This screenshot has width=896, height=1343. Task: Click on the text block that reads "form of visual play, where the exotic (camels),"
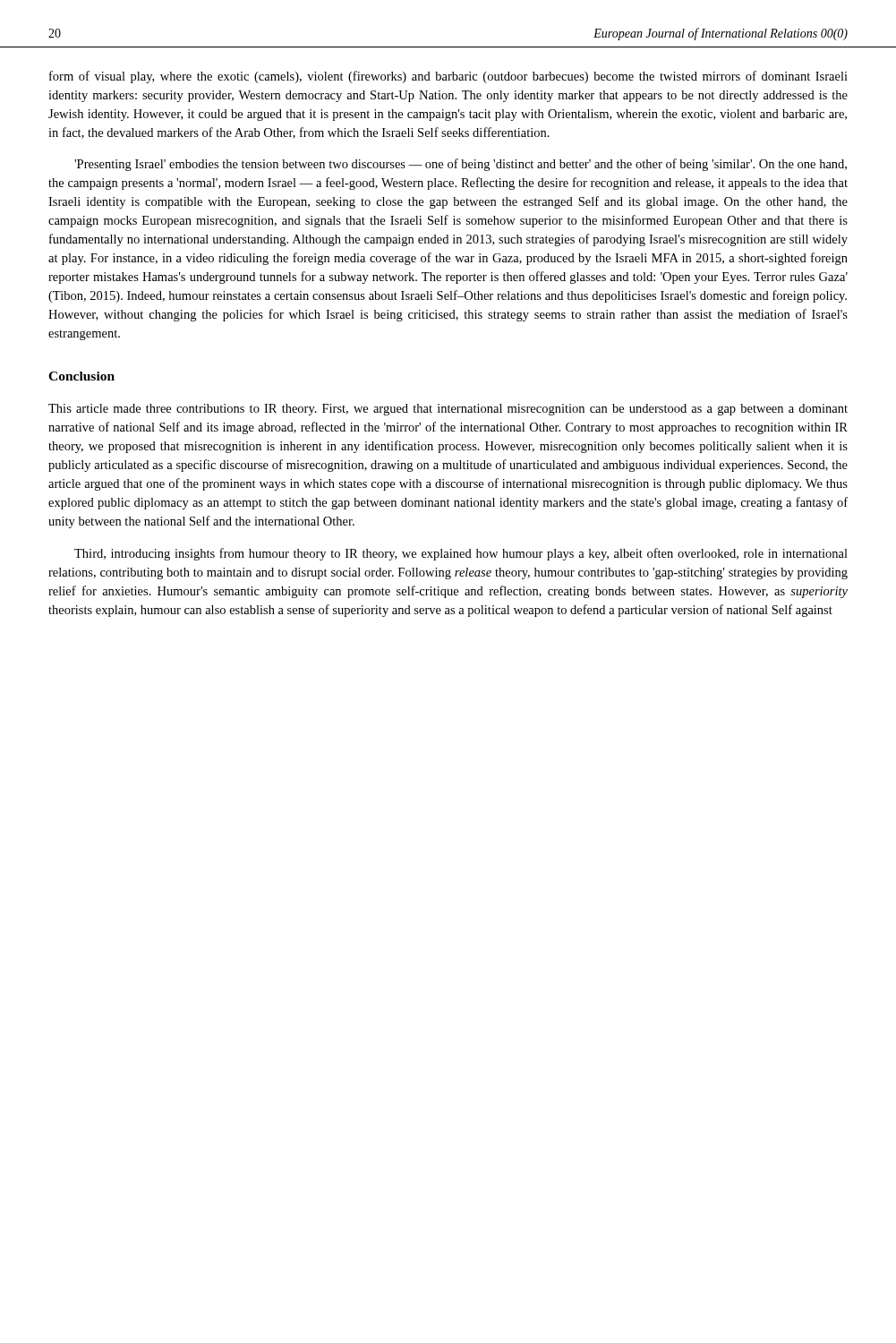point(448,104)
